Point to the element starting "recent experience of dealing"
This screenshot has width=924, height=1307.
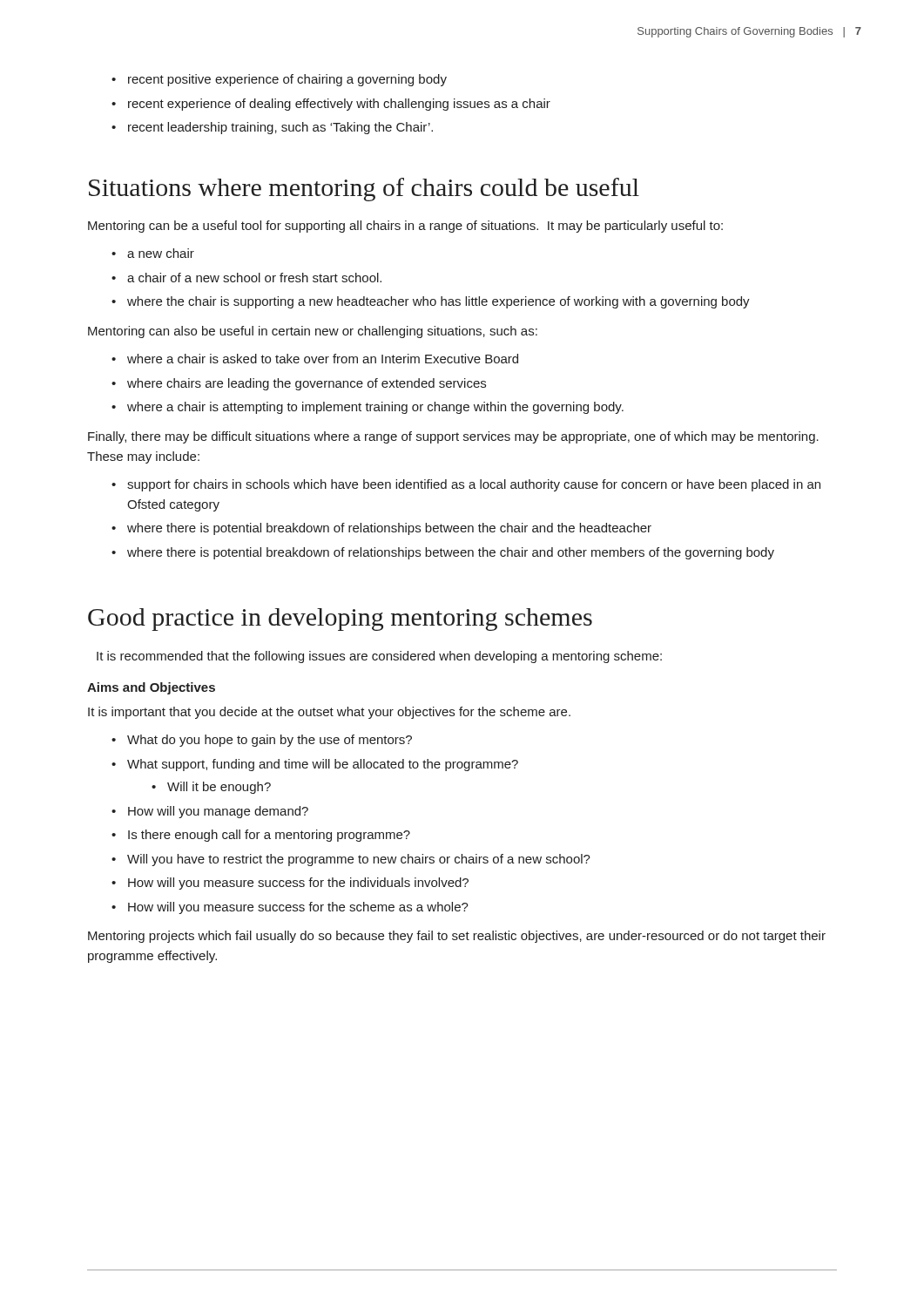coord(474,104)
